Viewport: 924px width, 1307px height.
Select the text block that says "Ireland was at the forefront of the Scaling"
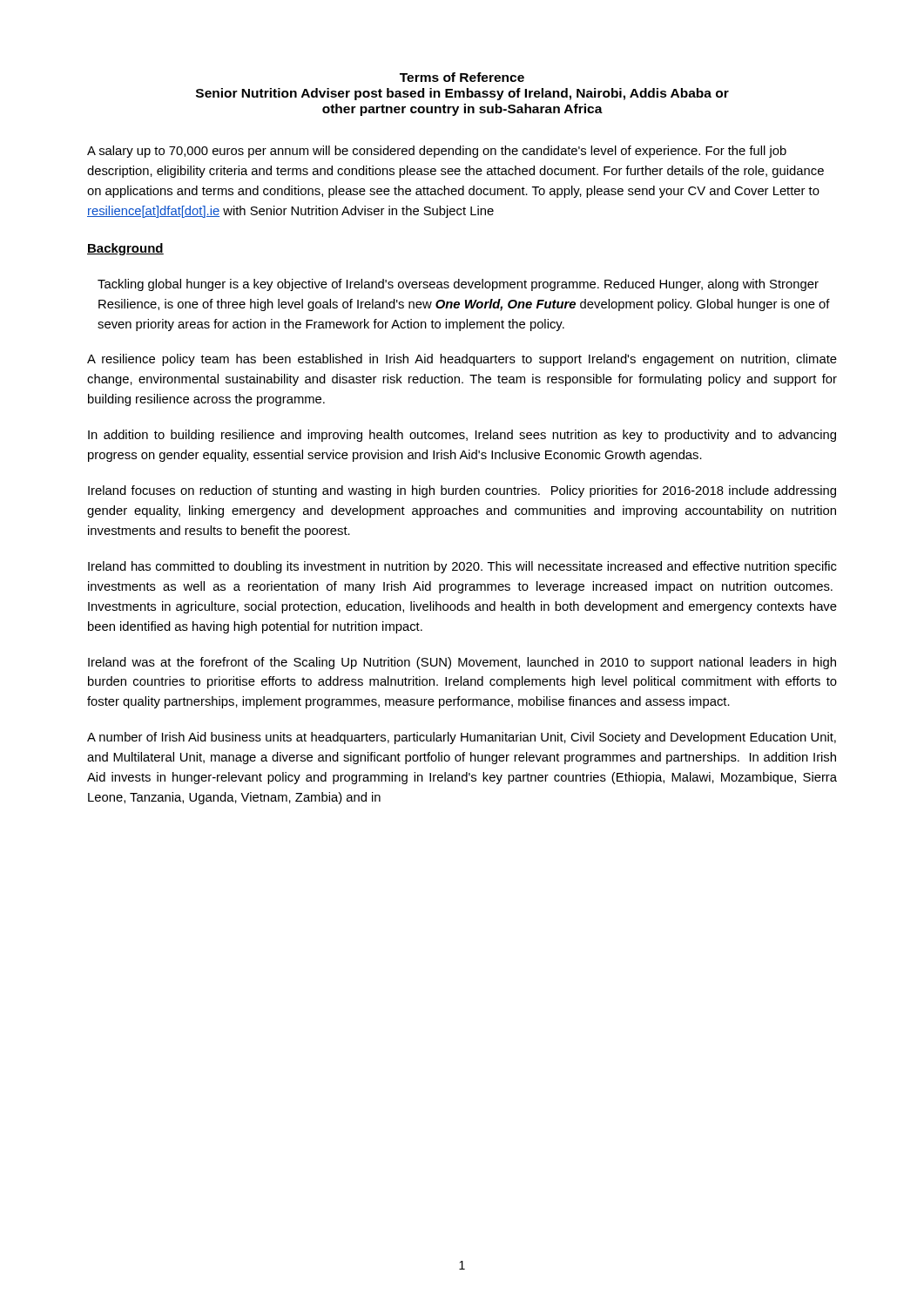point(462,682)
